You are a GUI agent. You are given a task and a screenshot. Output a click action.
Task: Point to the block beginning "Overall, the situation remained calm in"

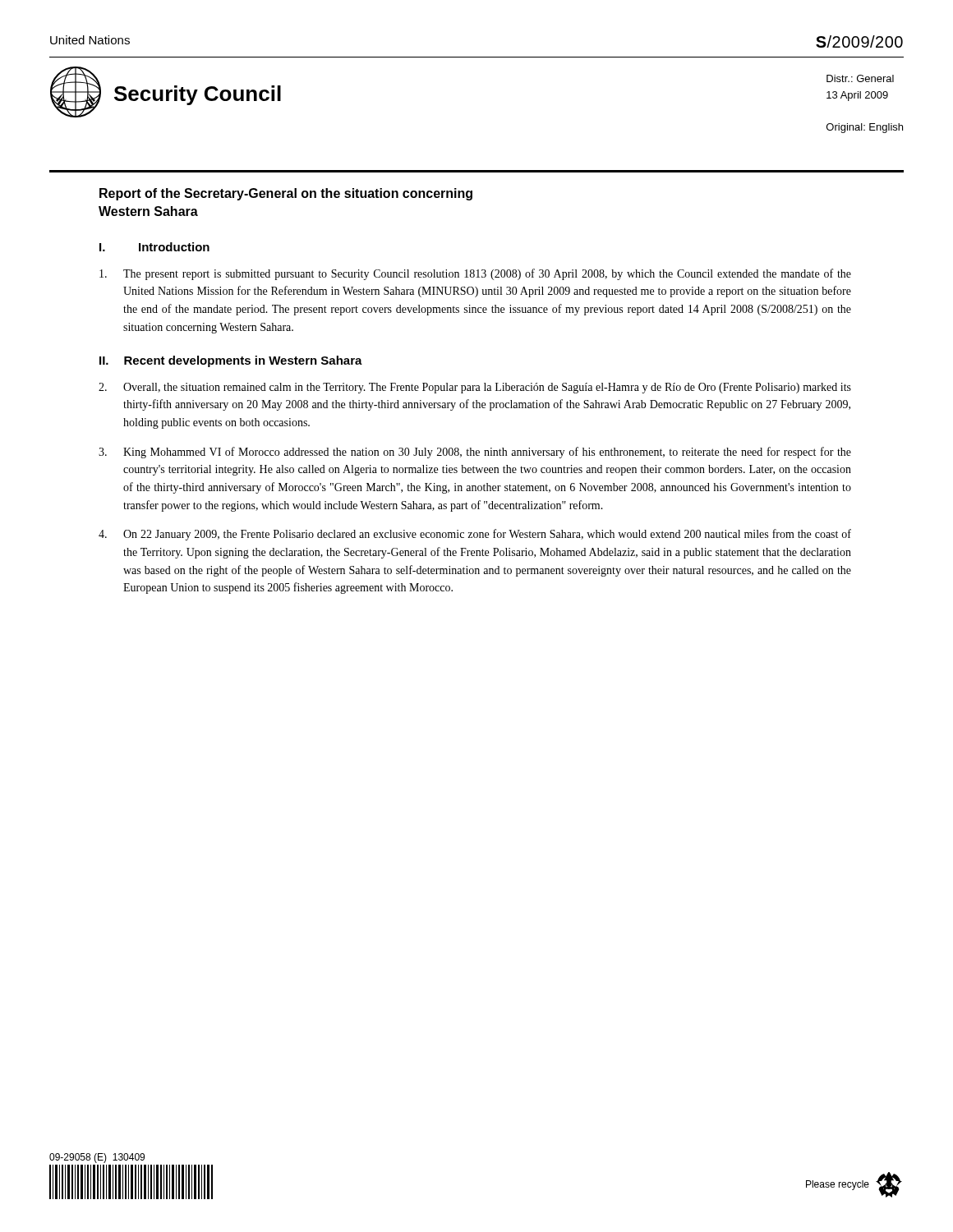click(x=475, y=405)
